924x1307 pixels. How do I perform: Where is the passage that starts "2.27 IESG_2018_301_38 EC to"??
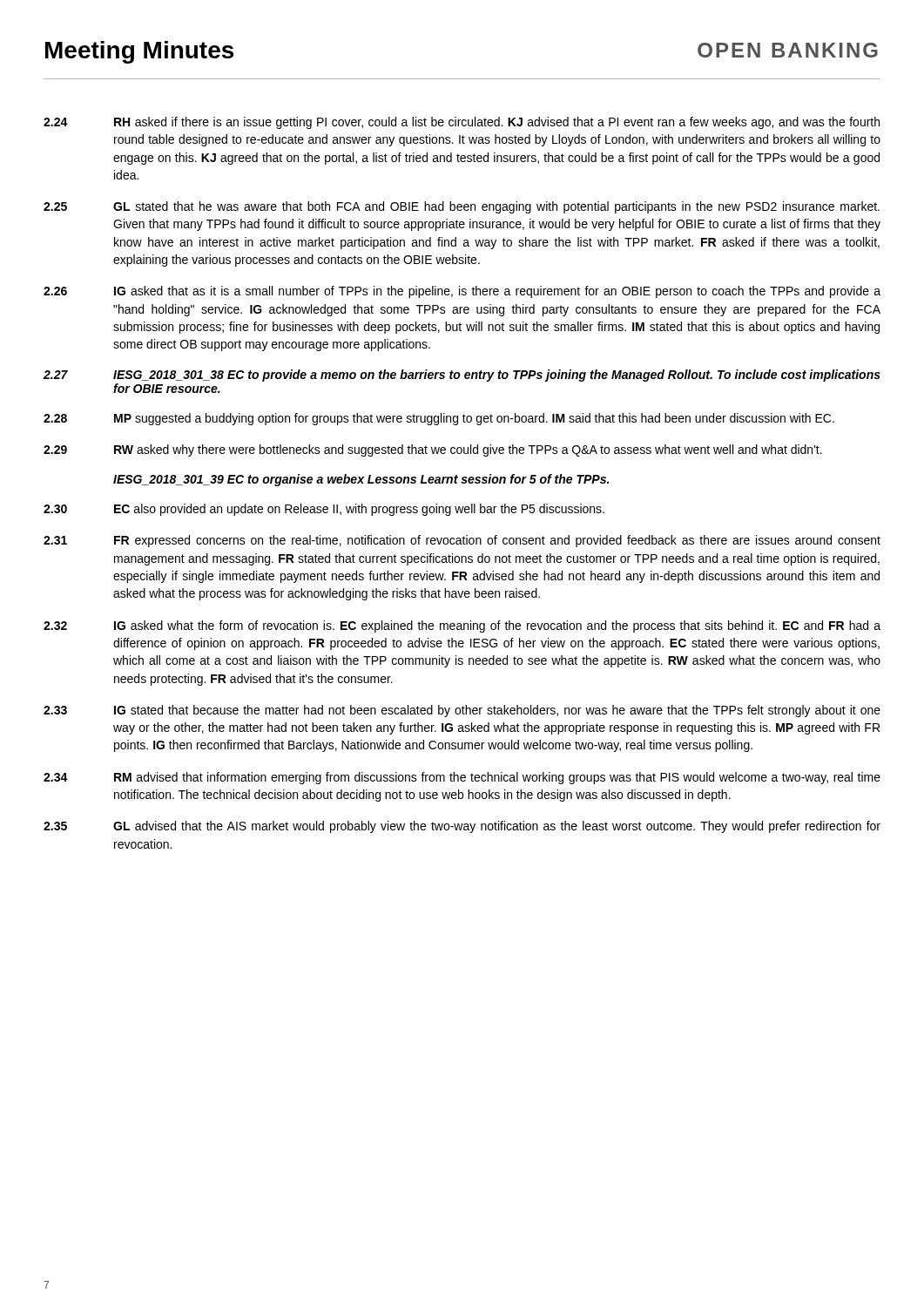(462, 381)
